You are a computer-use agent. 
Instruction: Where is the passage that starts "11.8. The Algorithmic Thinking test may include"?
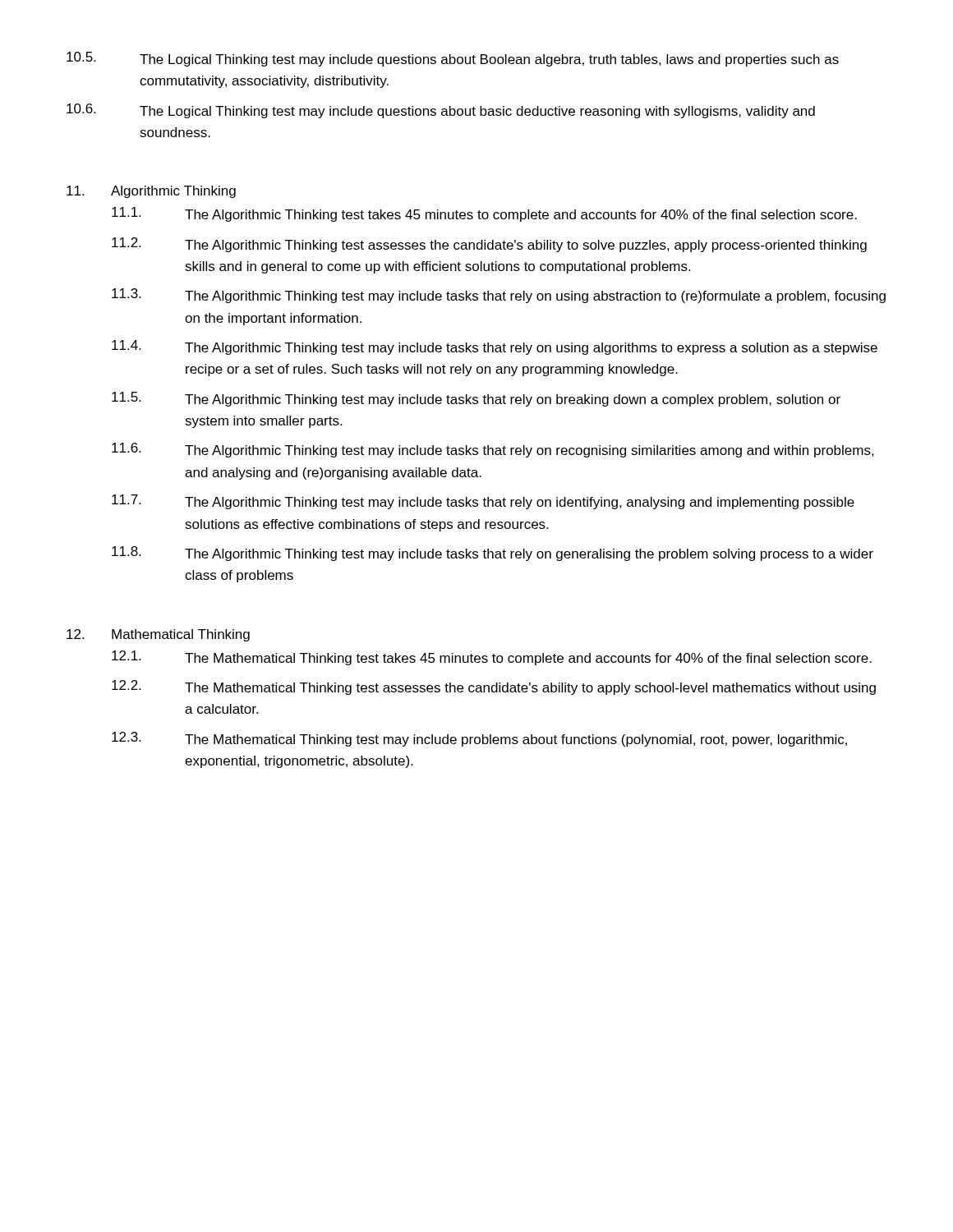click(x=499, y=565)
